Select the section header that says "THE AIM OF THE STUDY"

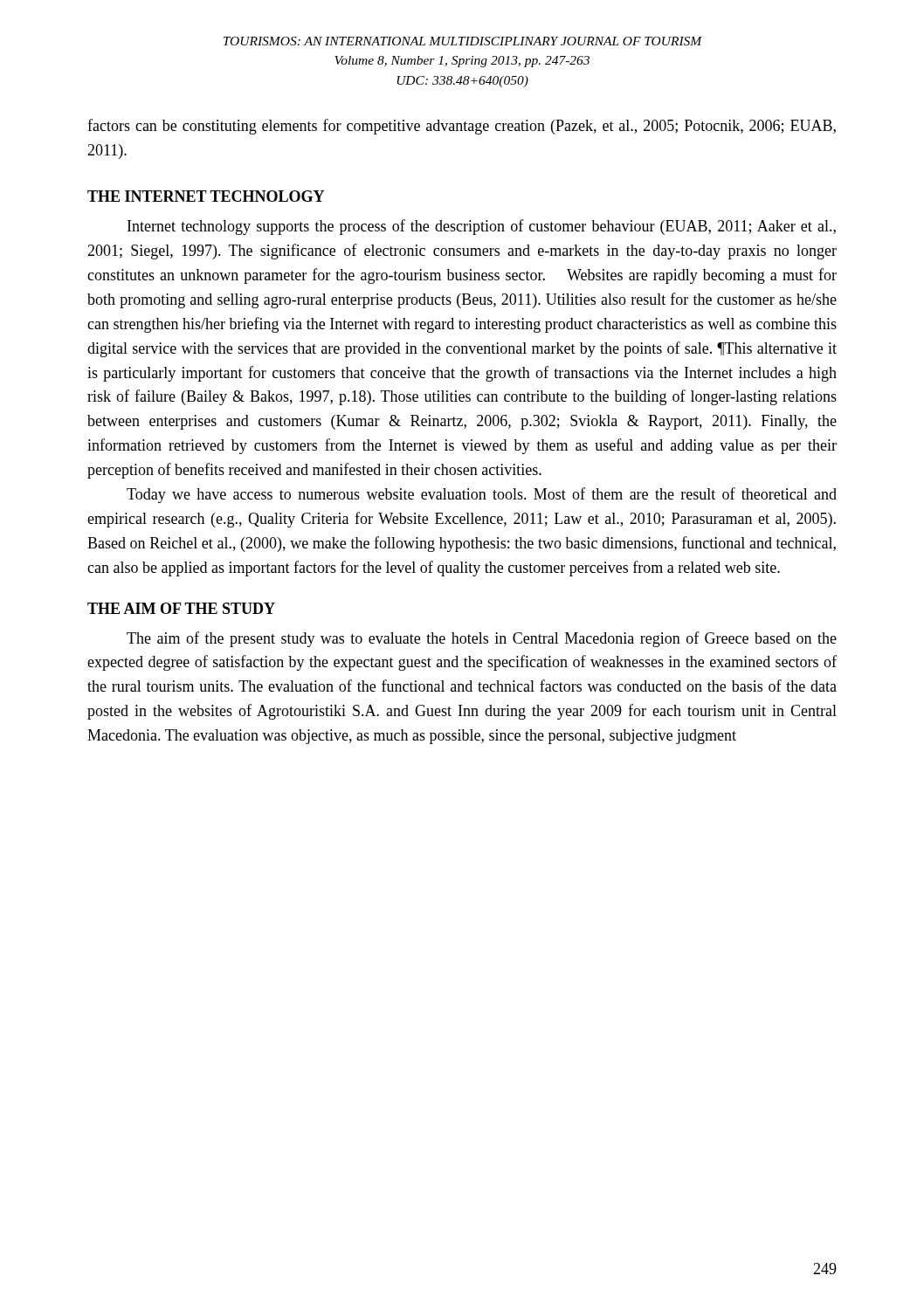(181, 608)
